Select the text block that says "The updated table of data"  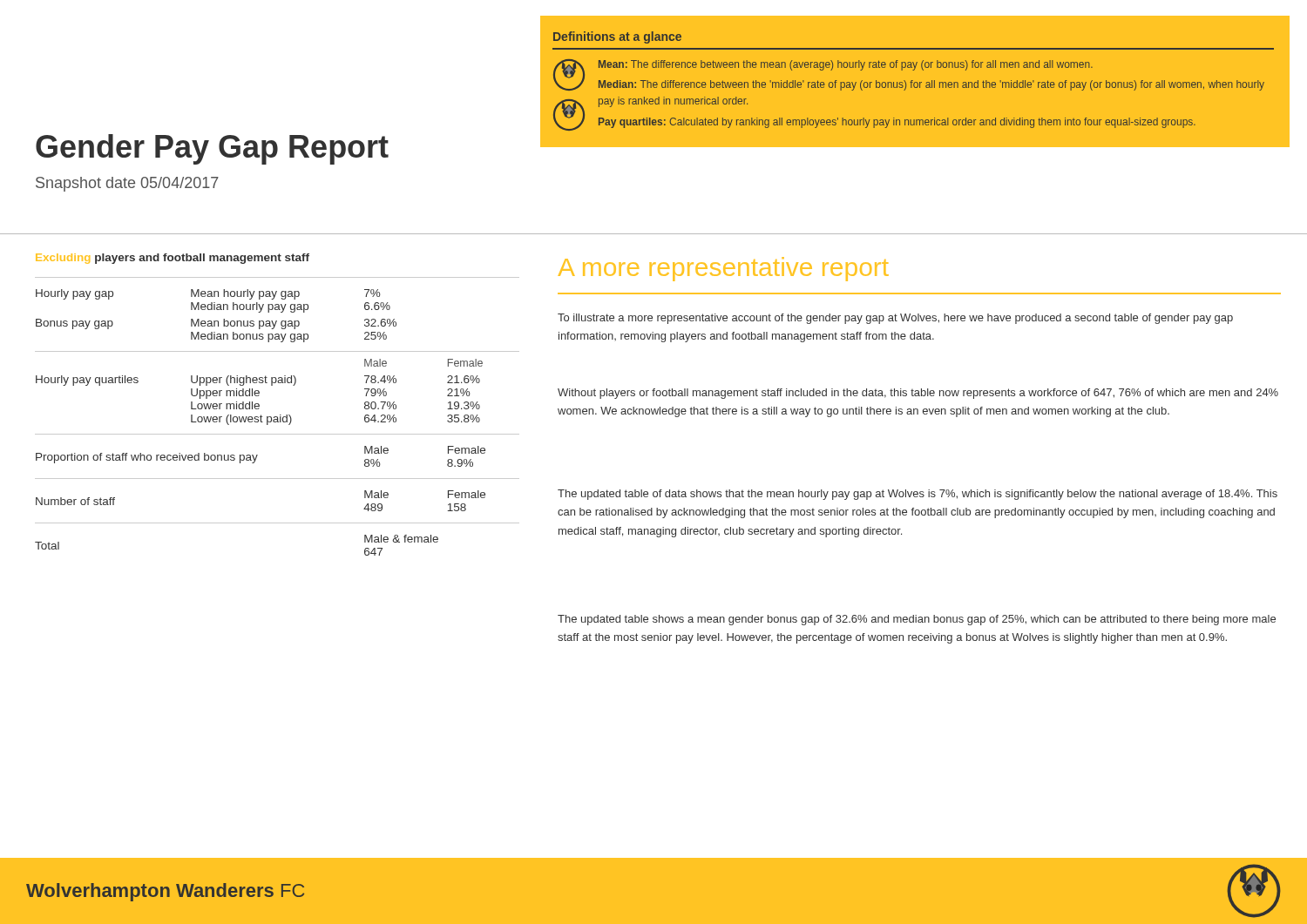(x=918, y=512)
